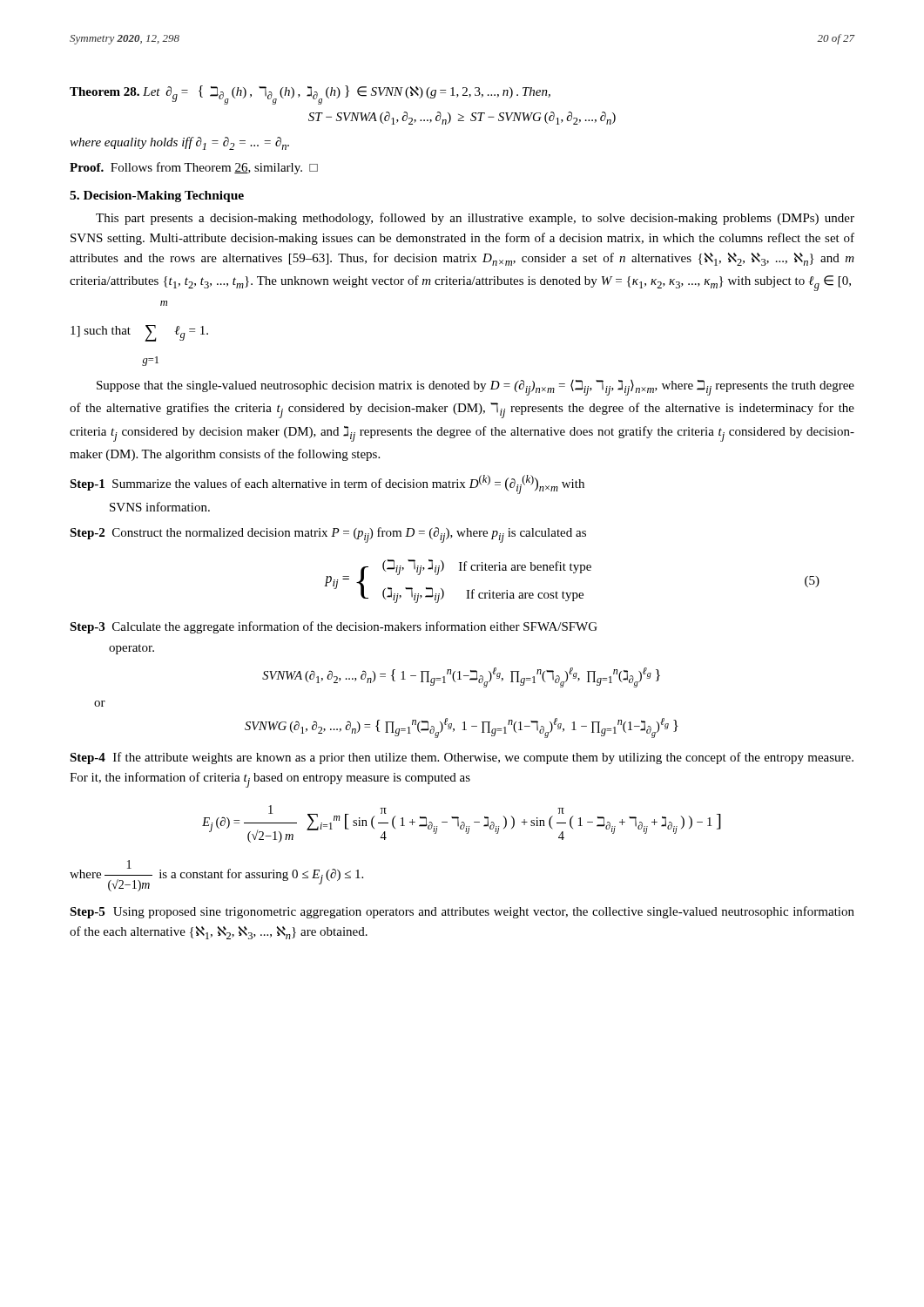Select the text block starting "Theorem 28. Let ∂g ="

pos(310,93)
